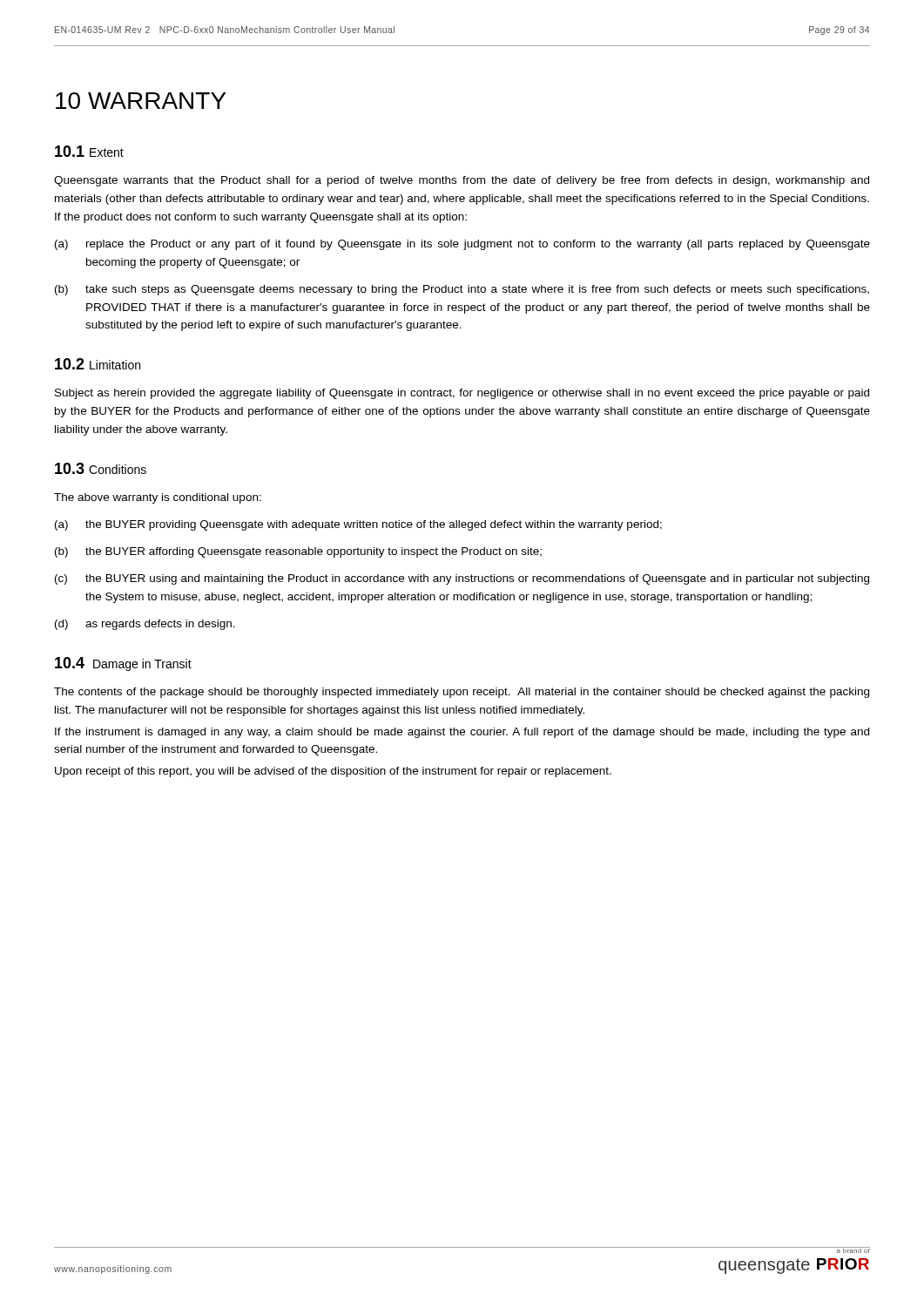Select the logo

[x=794, y=1260]
